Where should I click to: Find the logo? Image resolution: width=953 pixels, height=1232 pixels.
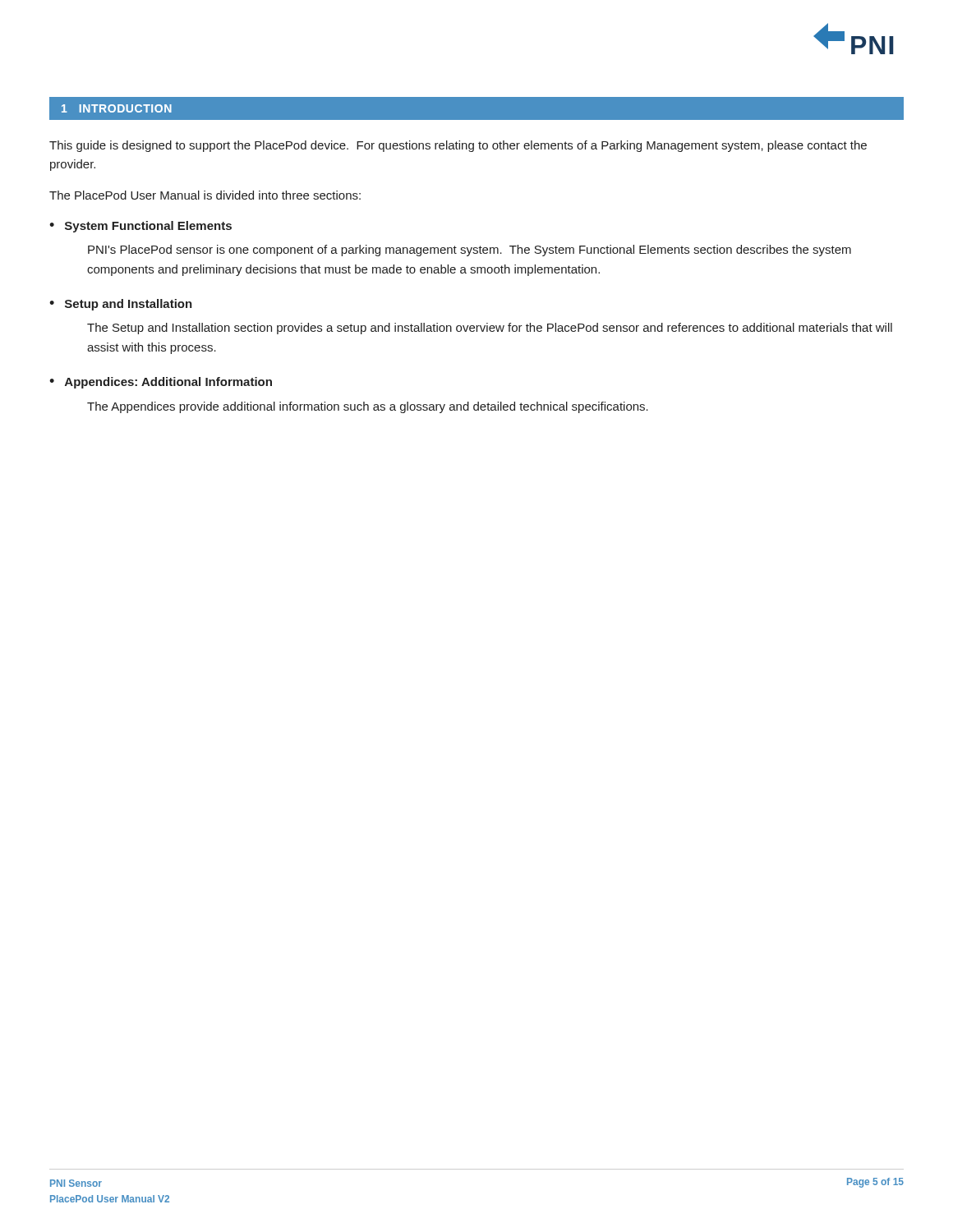point(859,48)
